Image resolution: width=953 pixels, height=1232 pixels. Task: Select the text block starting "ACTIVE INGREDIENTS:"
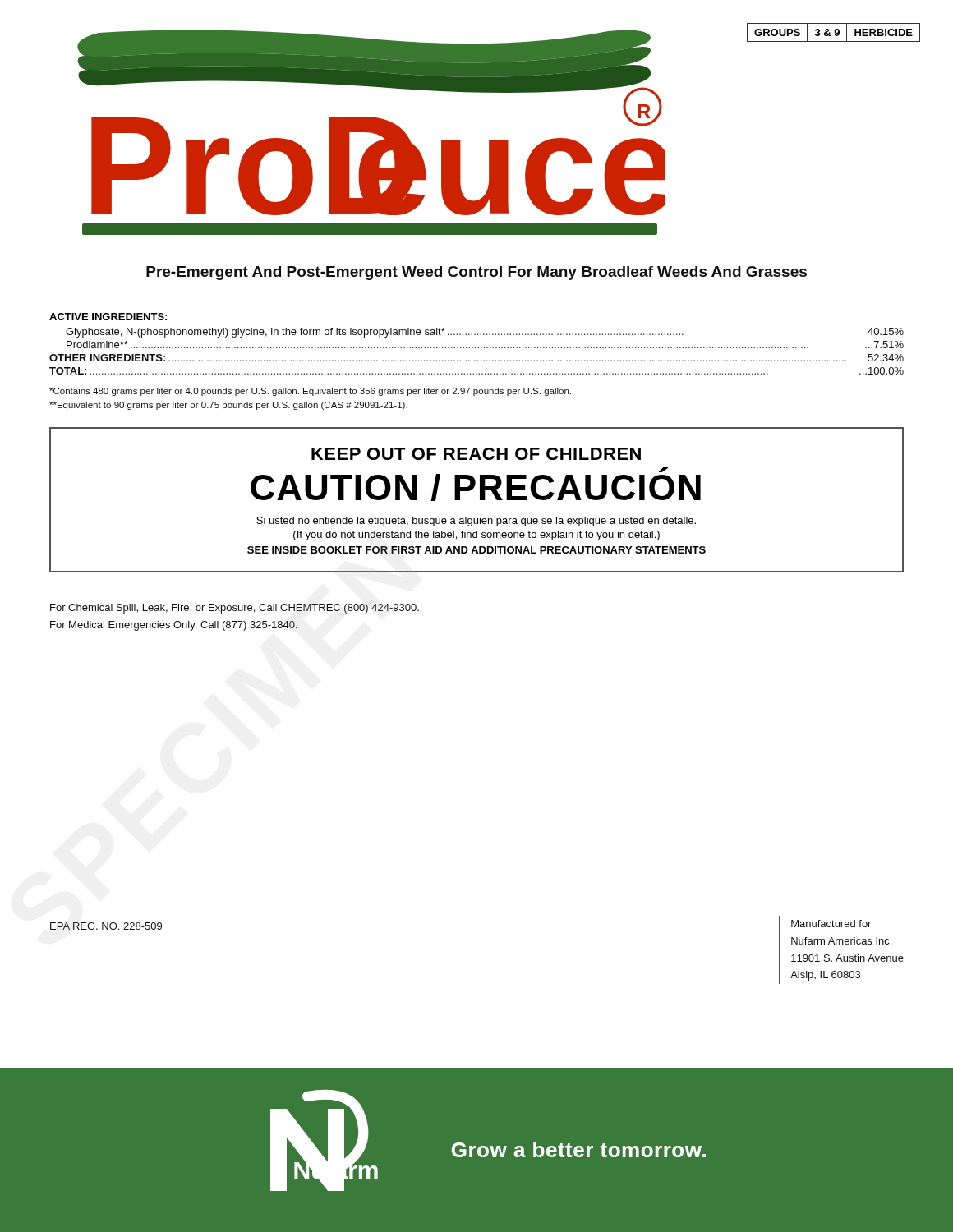coord(109,317)
